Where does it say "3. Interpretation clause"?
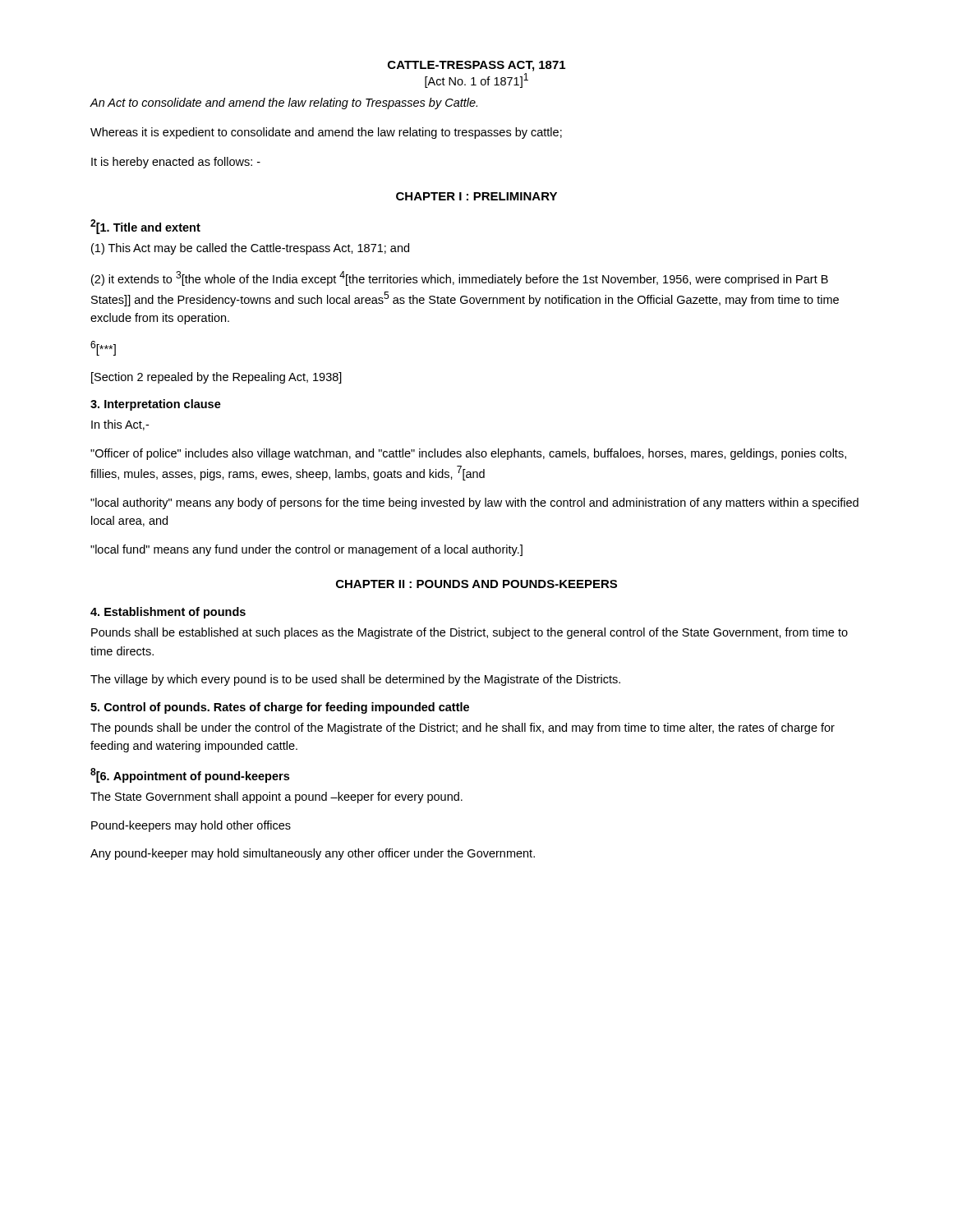The width and height of the screenshot is (953, 1232). coord(156,404)
